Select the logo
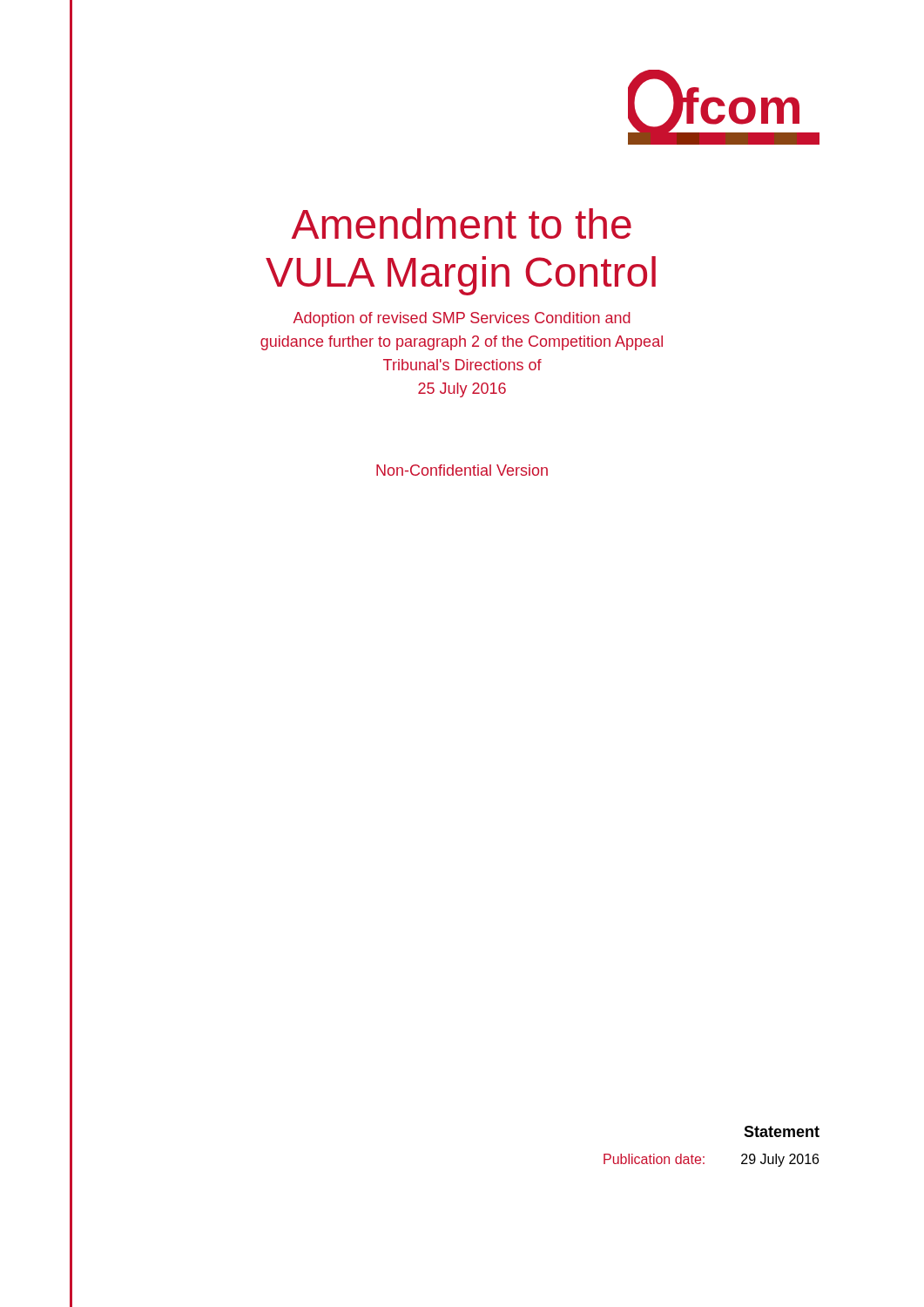Image resolution: width=924 pixels, height=1307 pixels. point(724,111)
